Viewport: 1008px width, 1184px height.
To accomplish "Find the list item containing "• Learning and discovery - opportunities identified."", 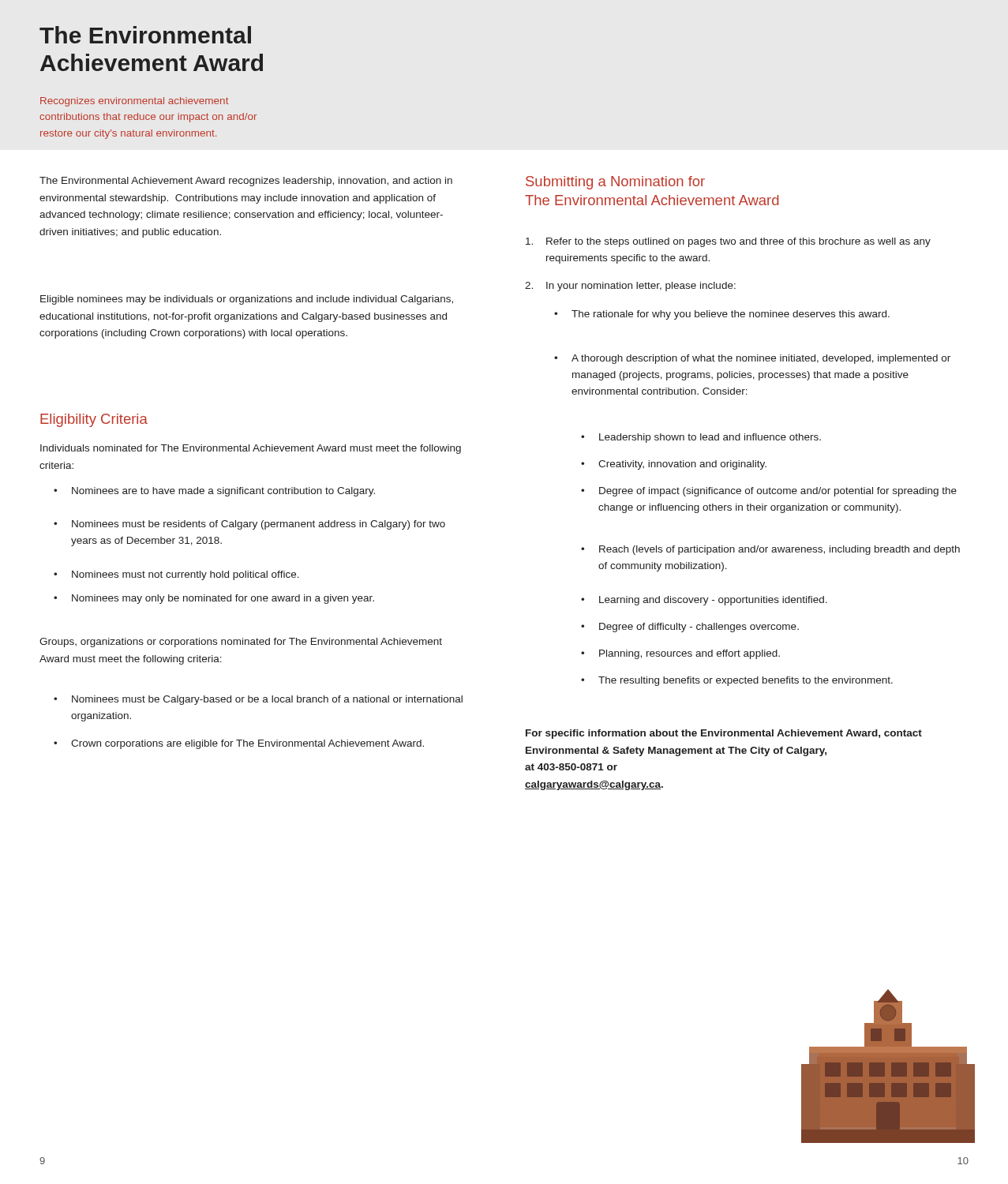I will tap(704, 600).
